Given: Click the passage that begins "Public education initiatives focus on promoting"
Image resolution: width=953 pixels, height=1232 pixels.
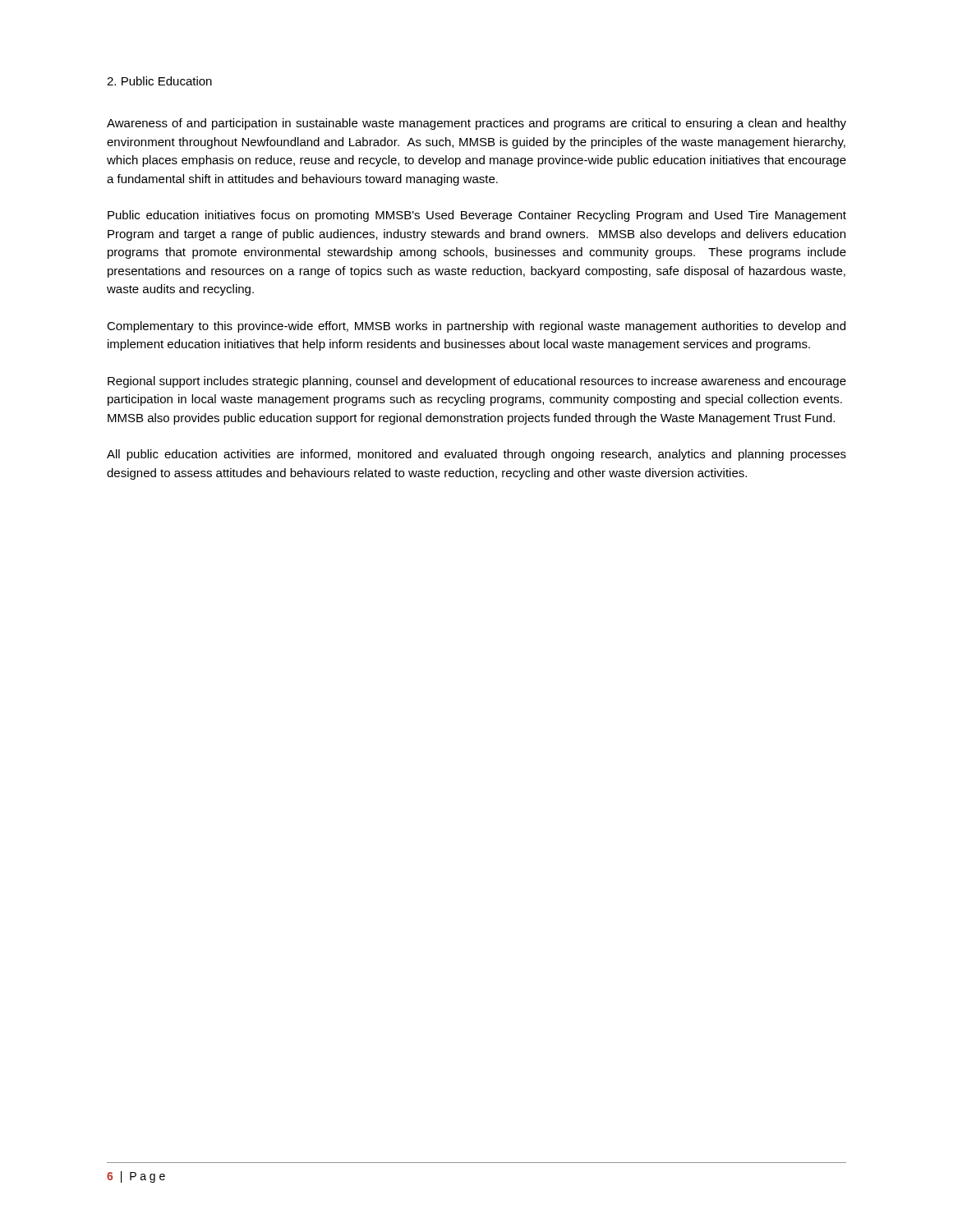Looking at the screenshot, I should click(x=476, y=252).
